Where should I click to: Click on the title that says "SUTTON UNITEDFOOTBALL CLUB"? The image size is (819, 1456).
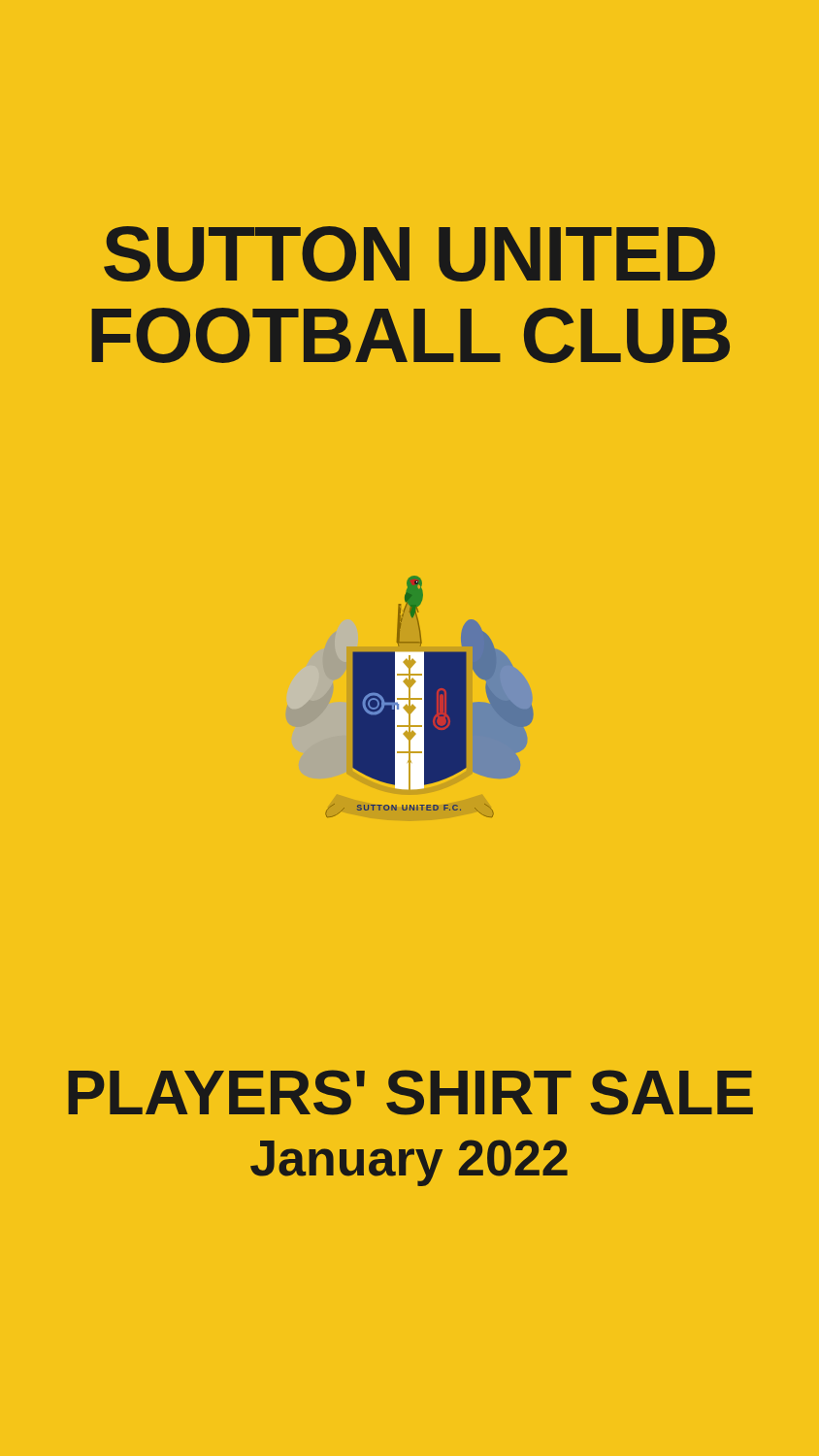coord(410,295)
